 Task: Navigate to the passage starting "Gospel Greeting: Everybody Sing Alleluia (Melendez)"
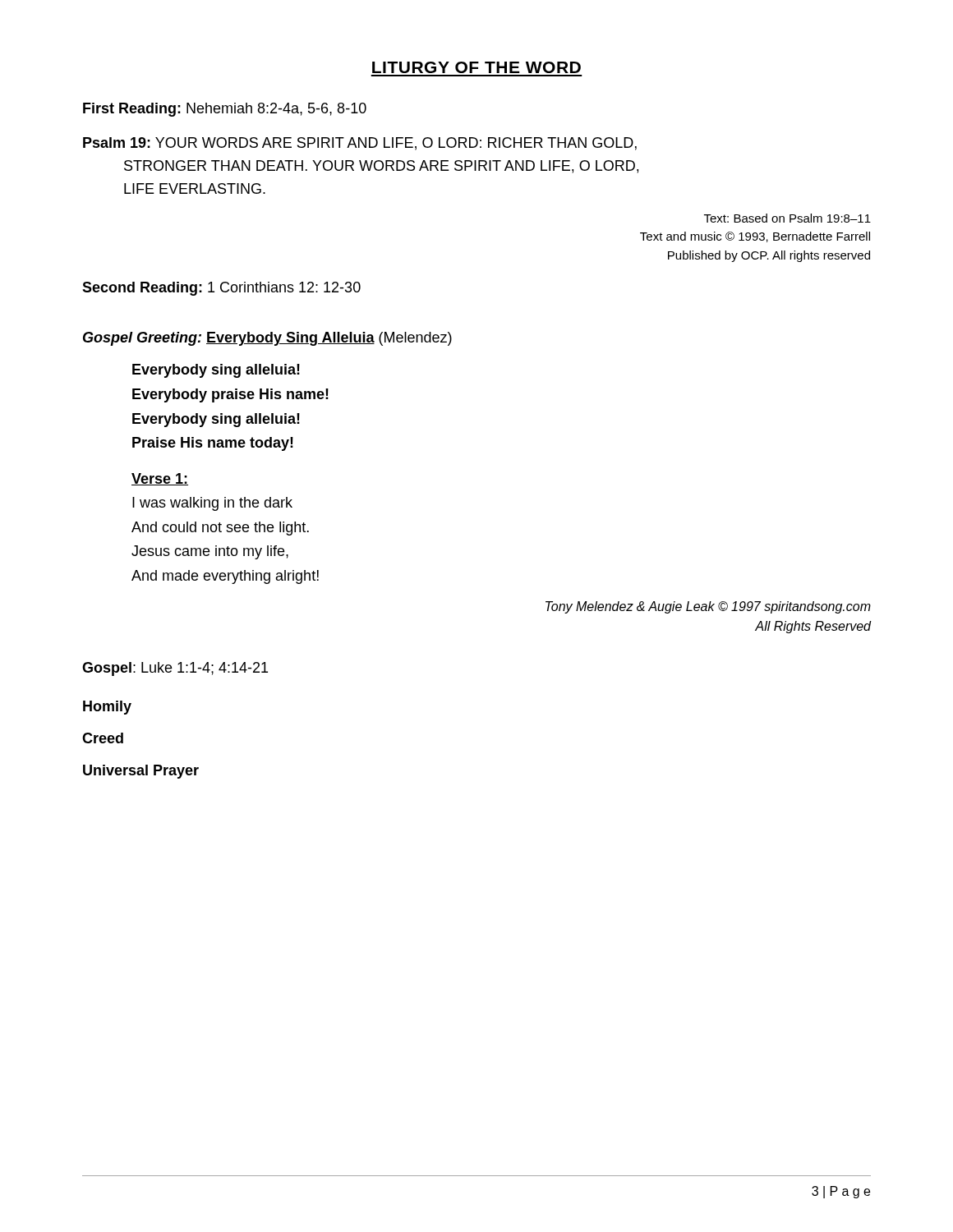coord(267,338)
